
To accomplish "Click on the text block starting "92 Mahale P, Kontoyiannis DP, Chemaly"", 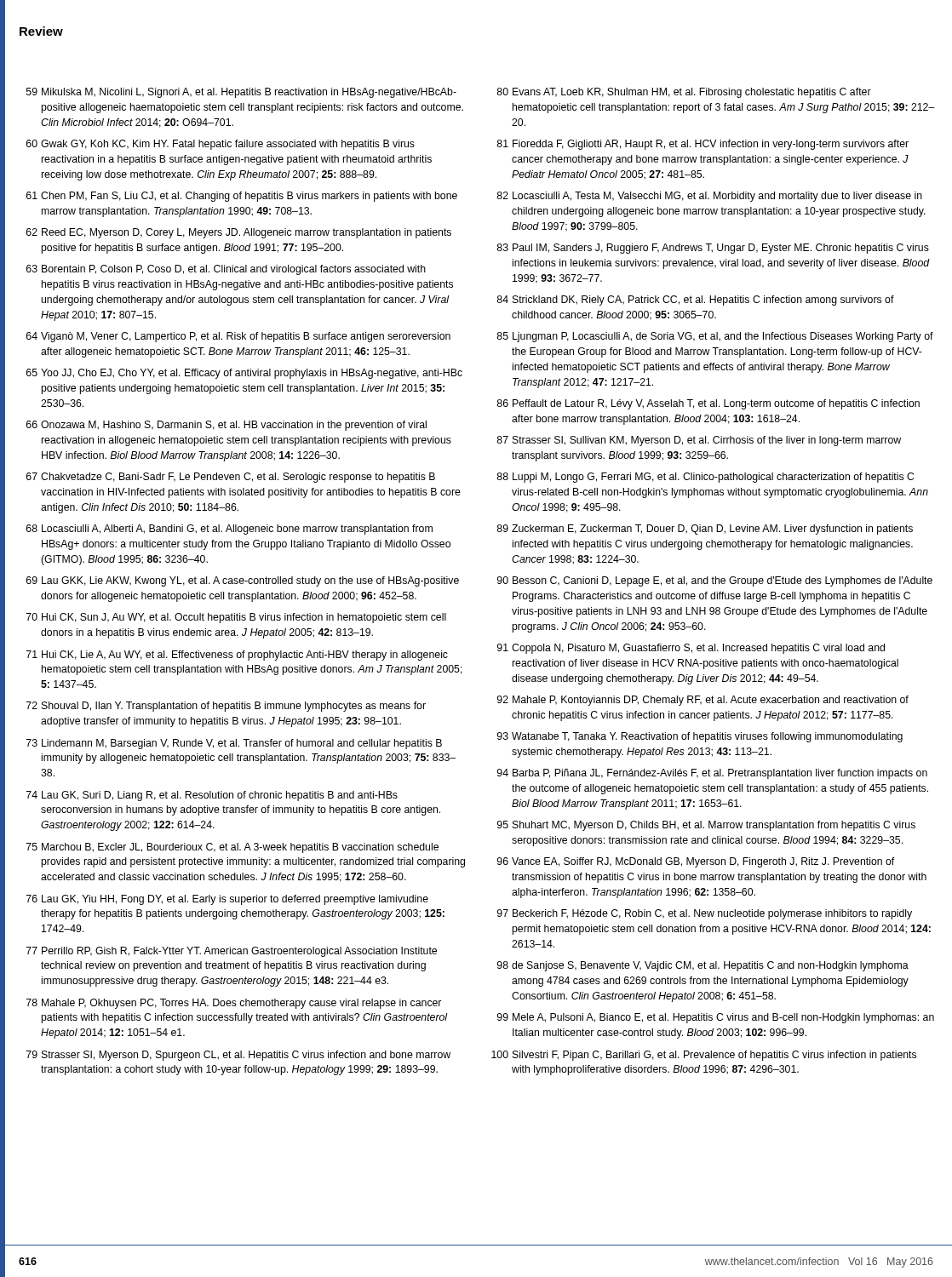I will pyautogui.click(x=713, y=708).
